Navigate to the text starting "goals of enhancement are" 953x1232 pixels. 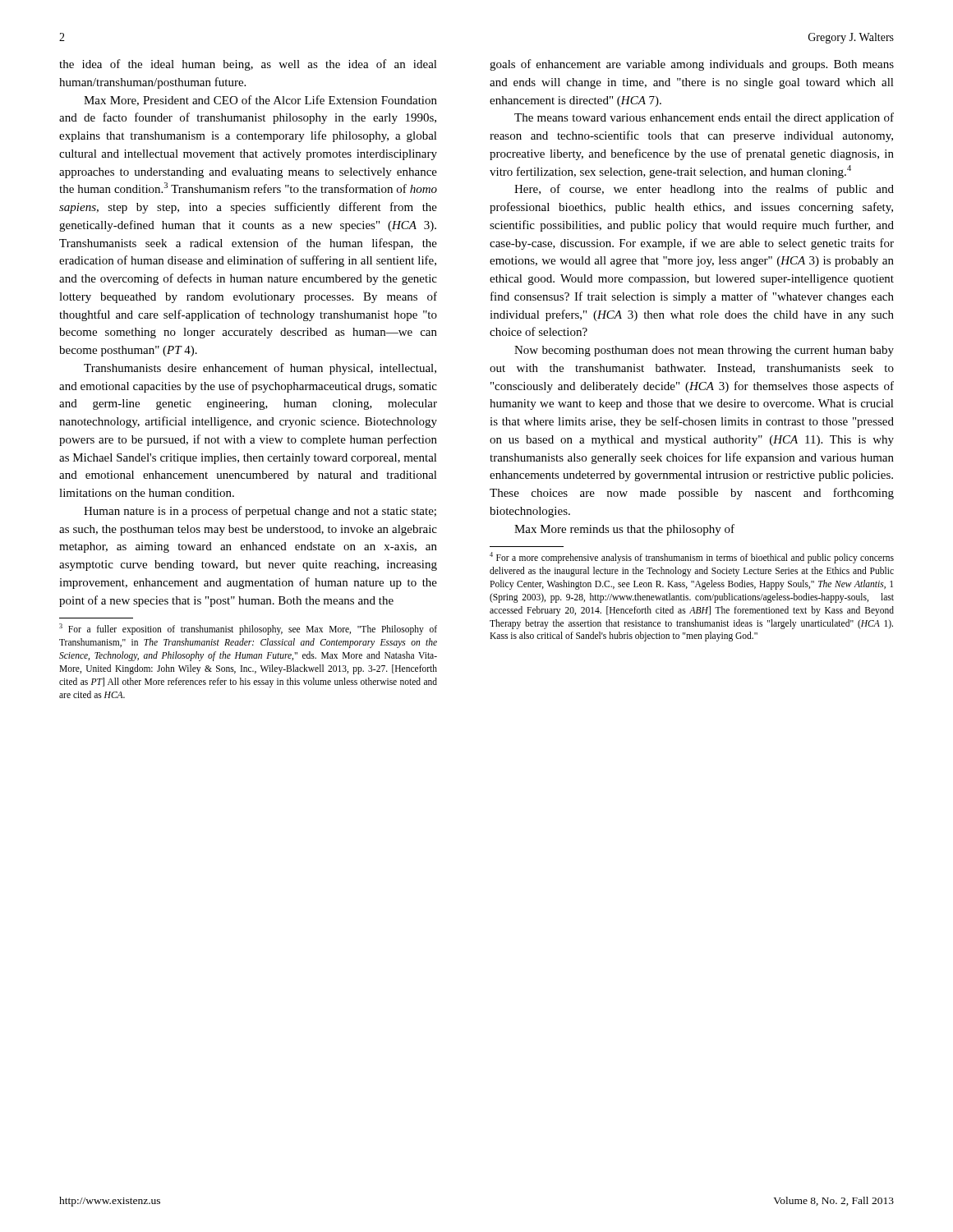click(692, 297)
